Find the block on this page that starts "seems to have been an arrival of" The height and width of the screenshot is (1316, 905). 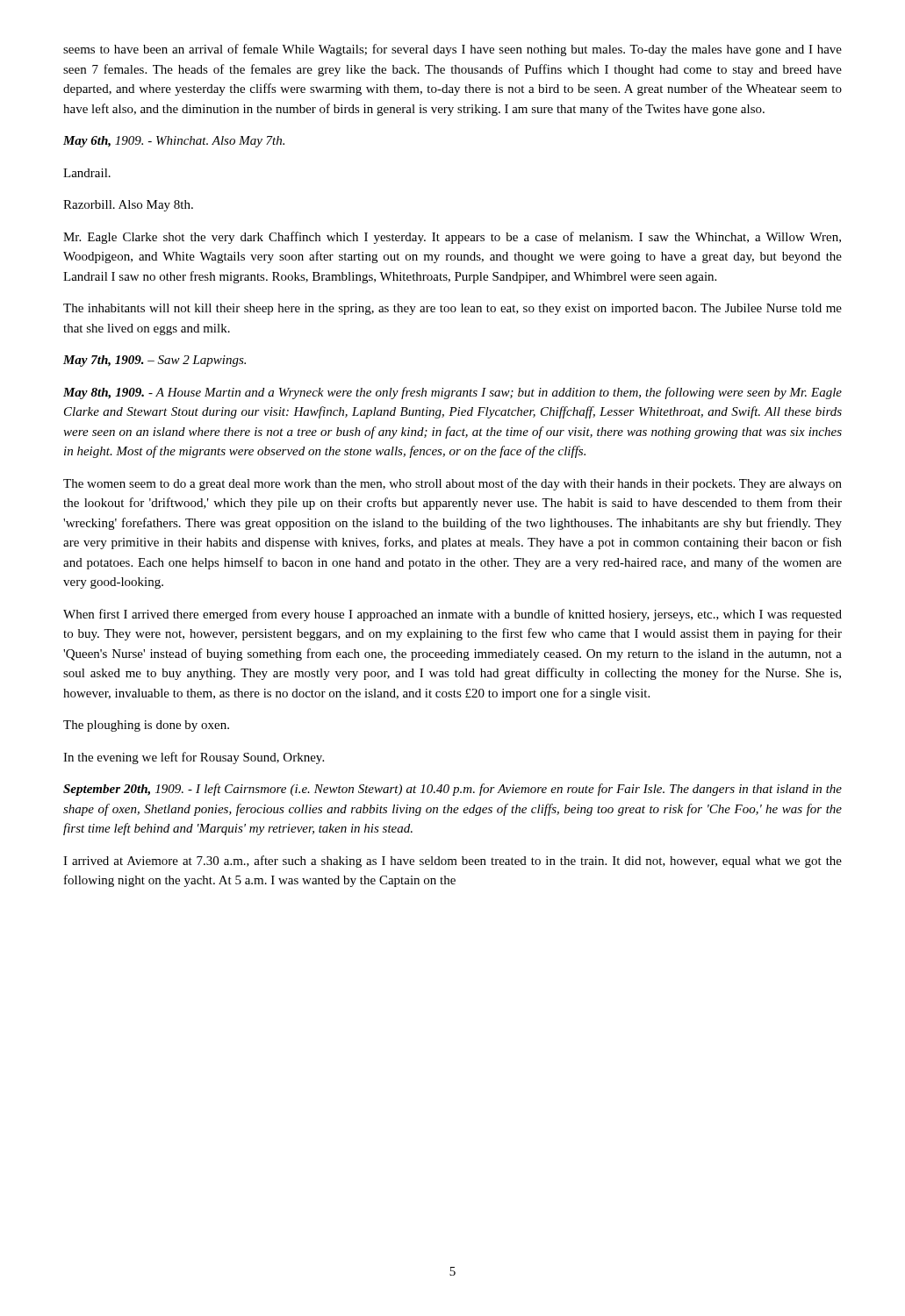(452, 79)
